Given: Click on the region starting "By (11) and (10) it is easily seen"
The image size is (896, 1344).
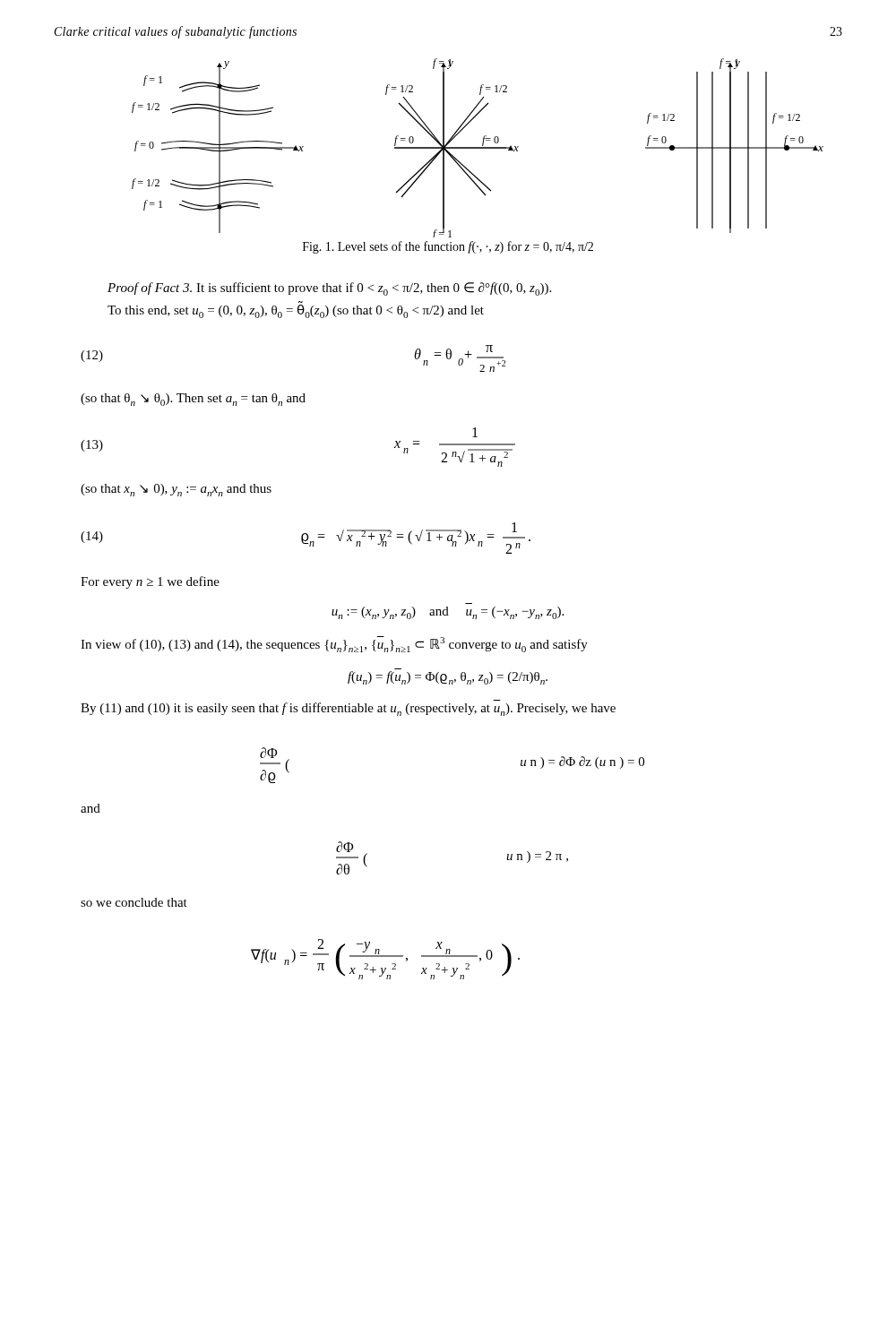Looking at the screenshot, I should 348,709.
